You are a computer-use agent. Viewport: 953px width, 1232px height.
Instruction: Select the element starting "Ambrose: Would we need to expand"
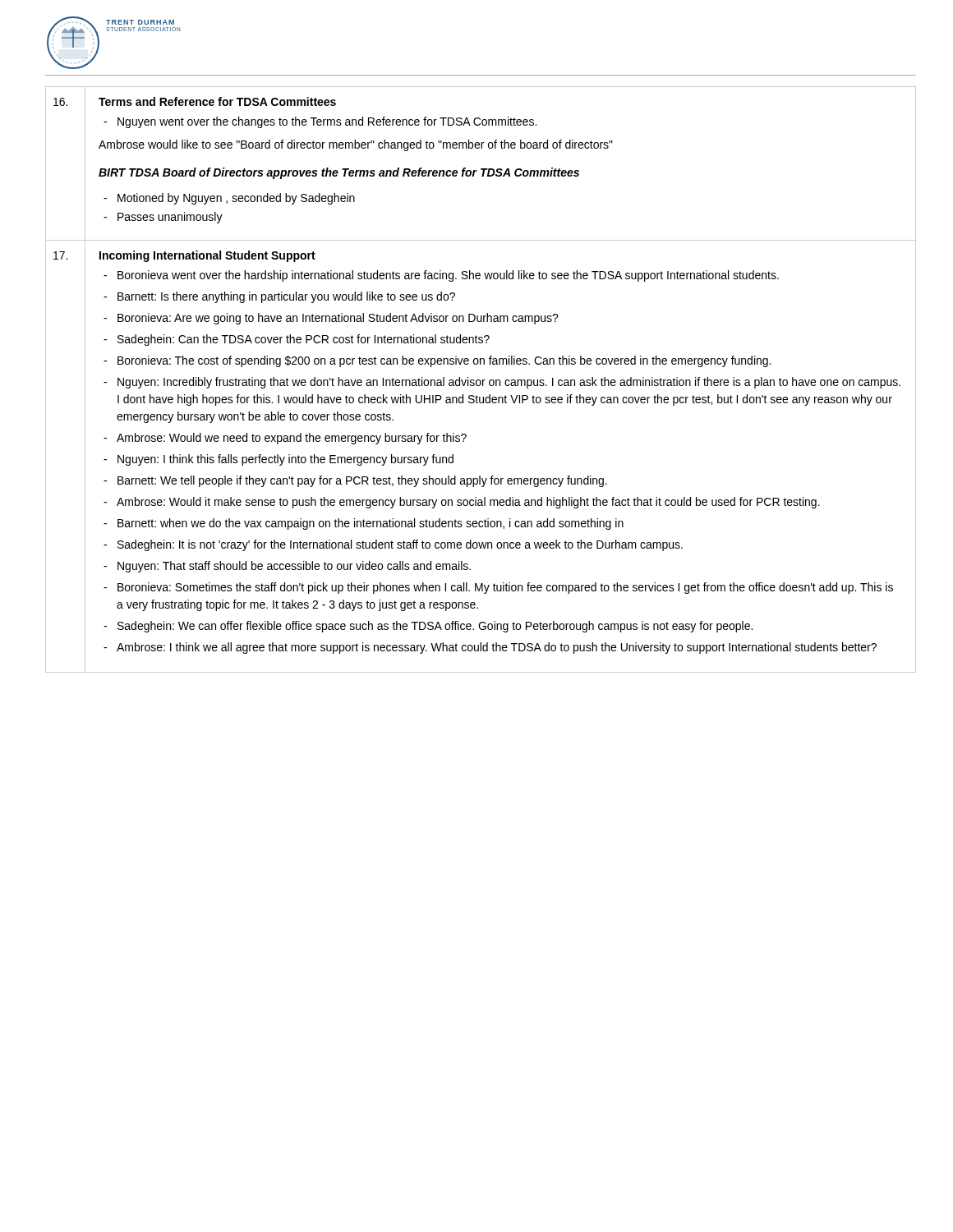(x=292, y=438)
